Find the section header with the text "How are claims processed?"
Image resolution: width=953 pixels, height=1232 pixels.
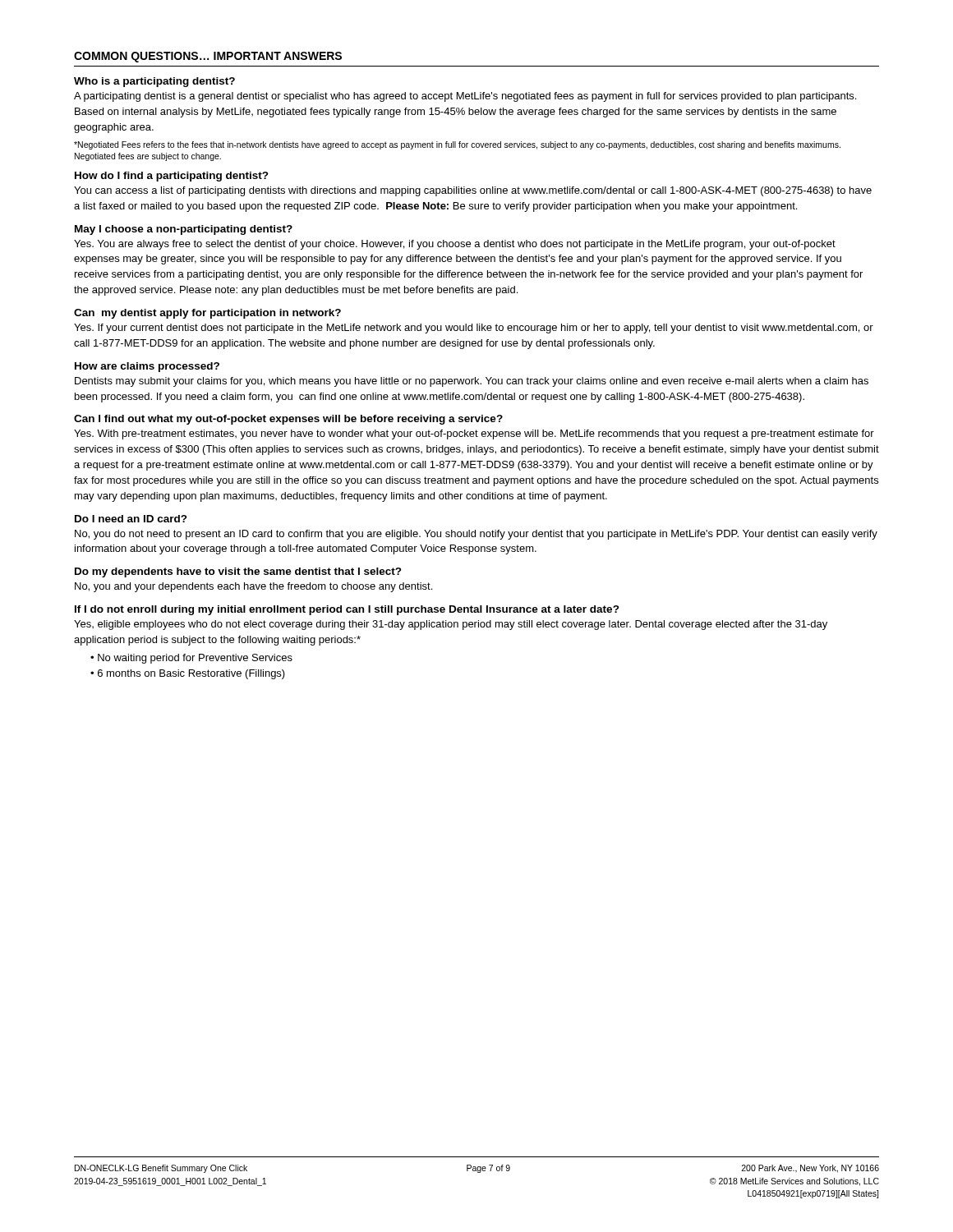147,366
